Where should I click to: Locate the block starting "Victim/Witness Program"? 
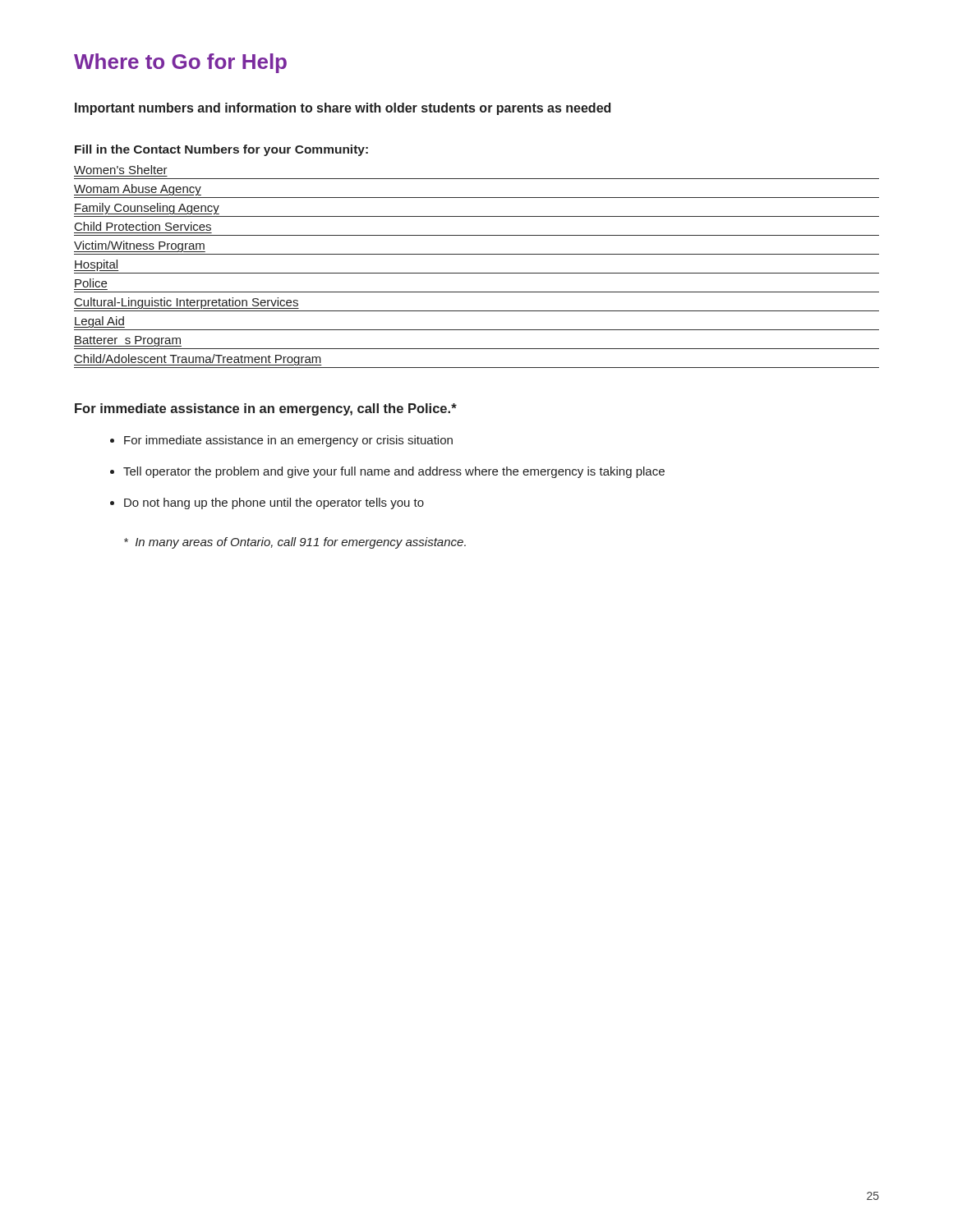tap(140, 245)
